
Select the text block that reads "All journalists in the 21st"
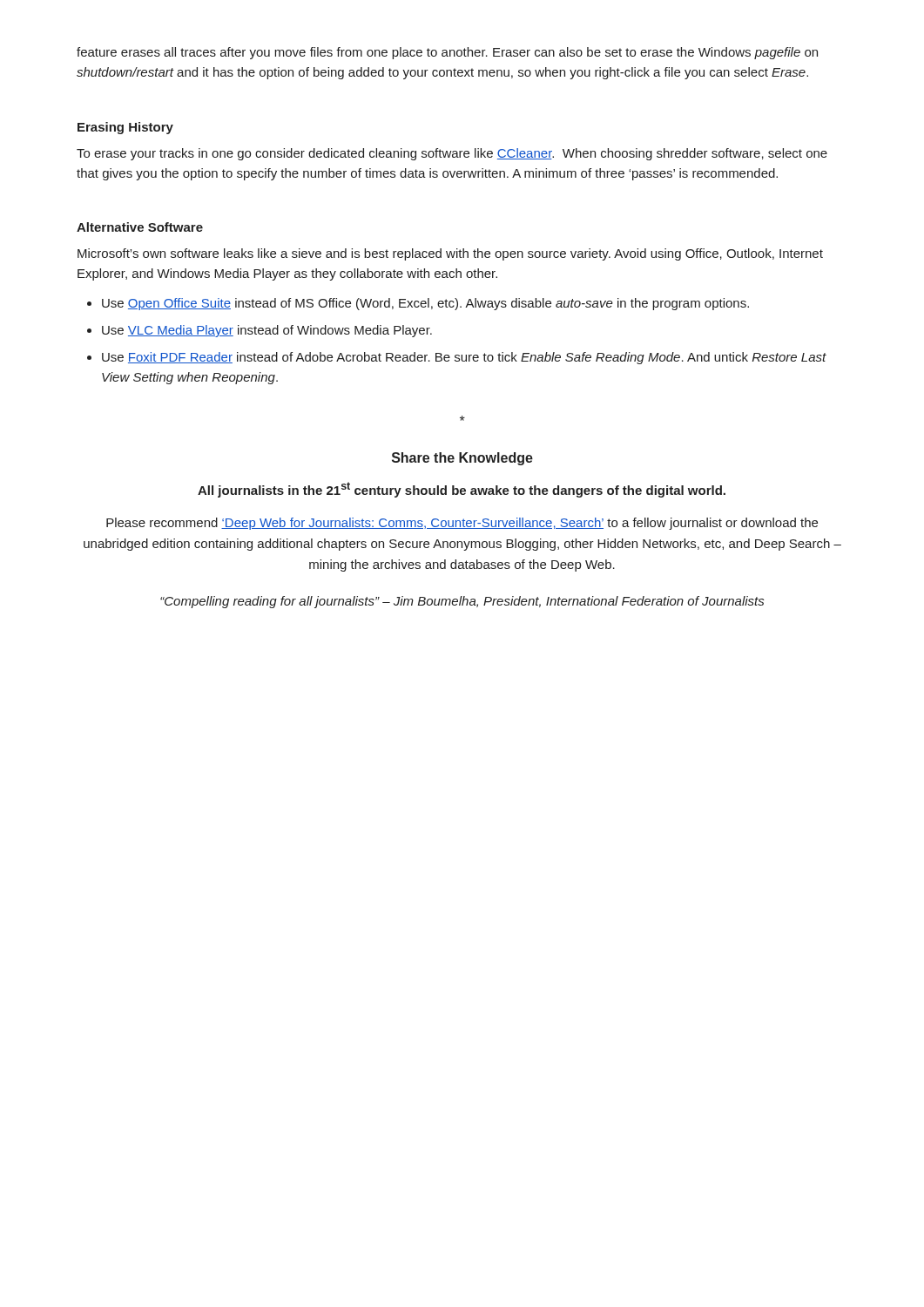462,488
